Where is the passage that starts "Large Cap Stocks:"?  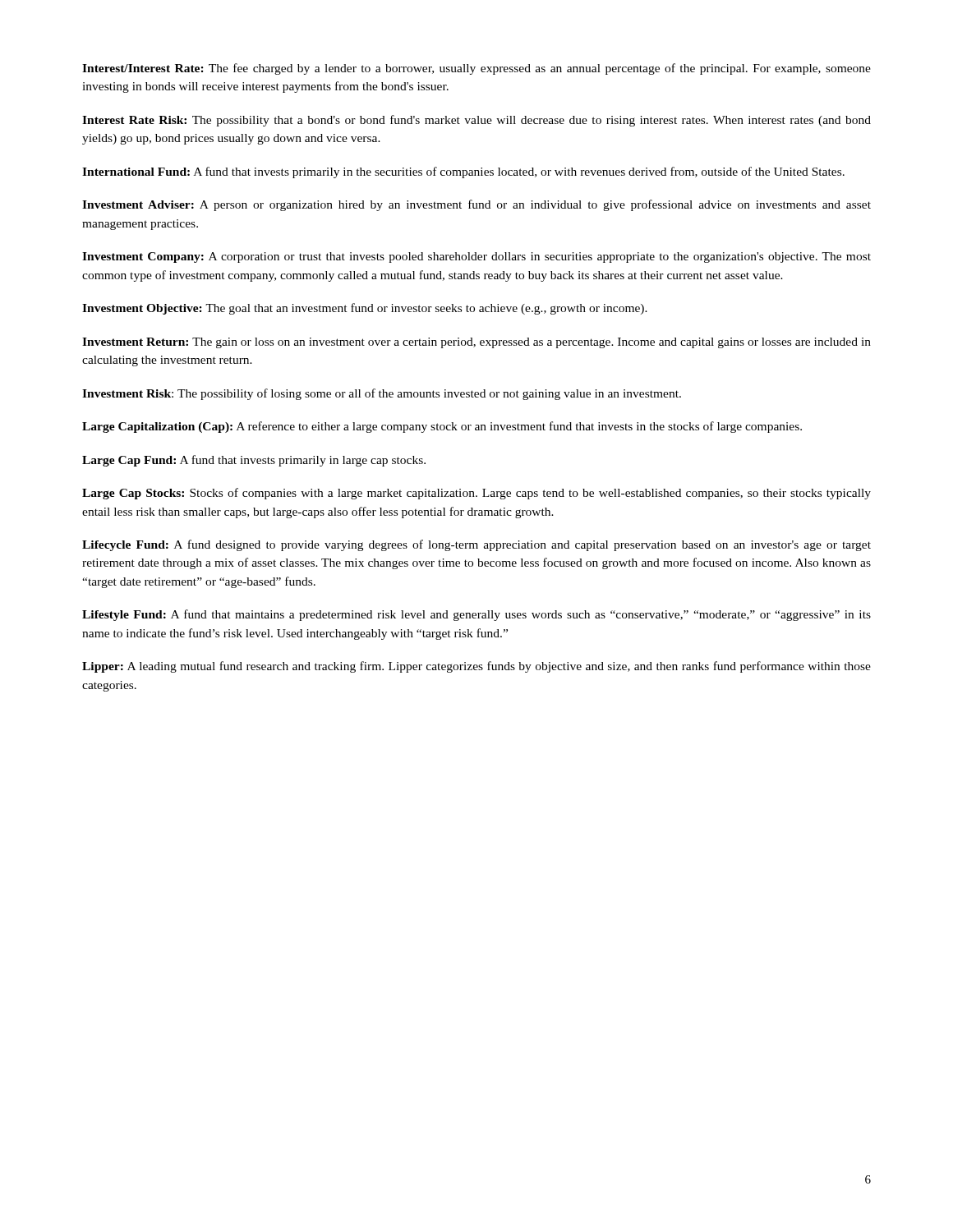click(x=476, y=502)
